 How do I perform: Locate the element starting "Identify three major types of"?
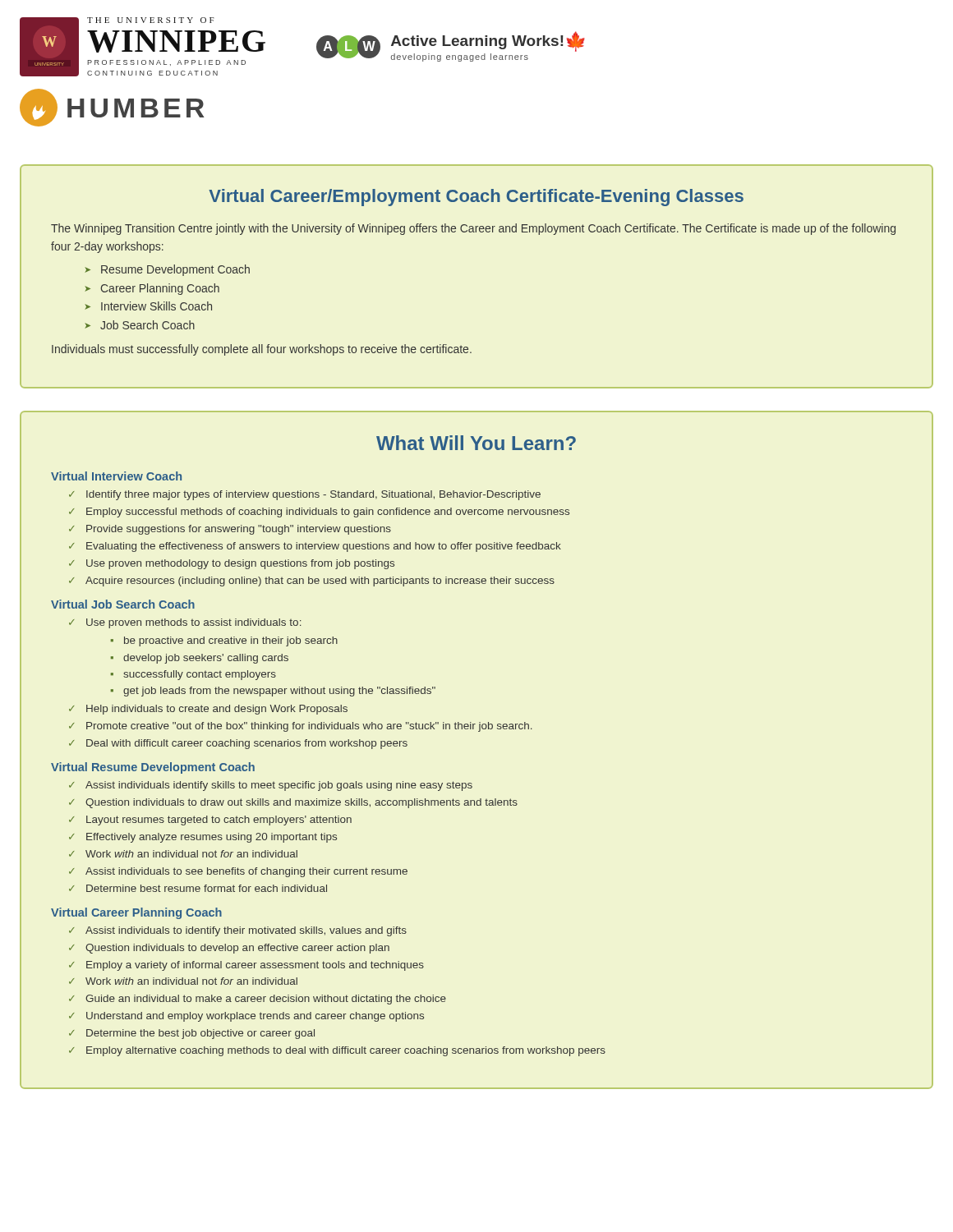[313, 494]
